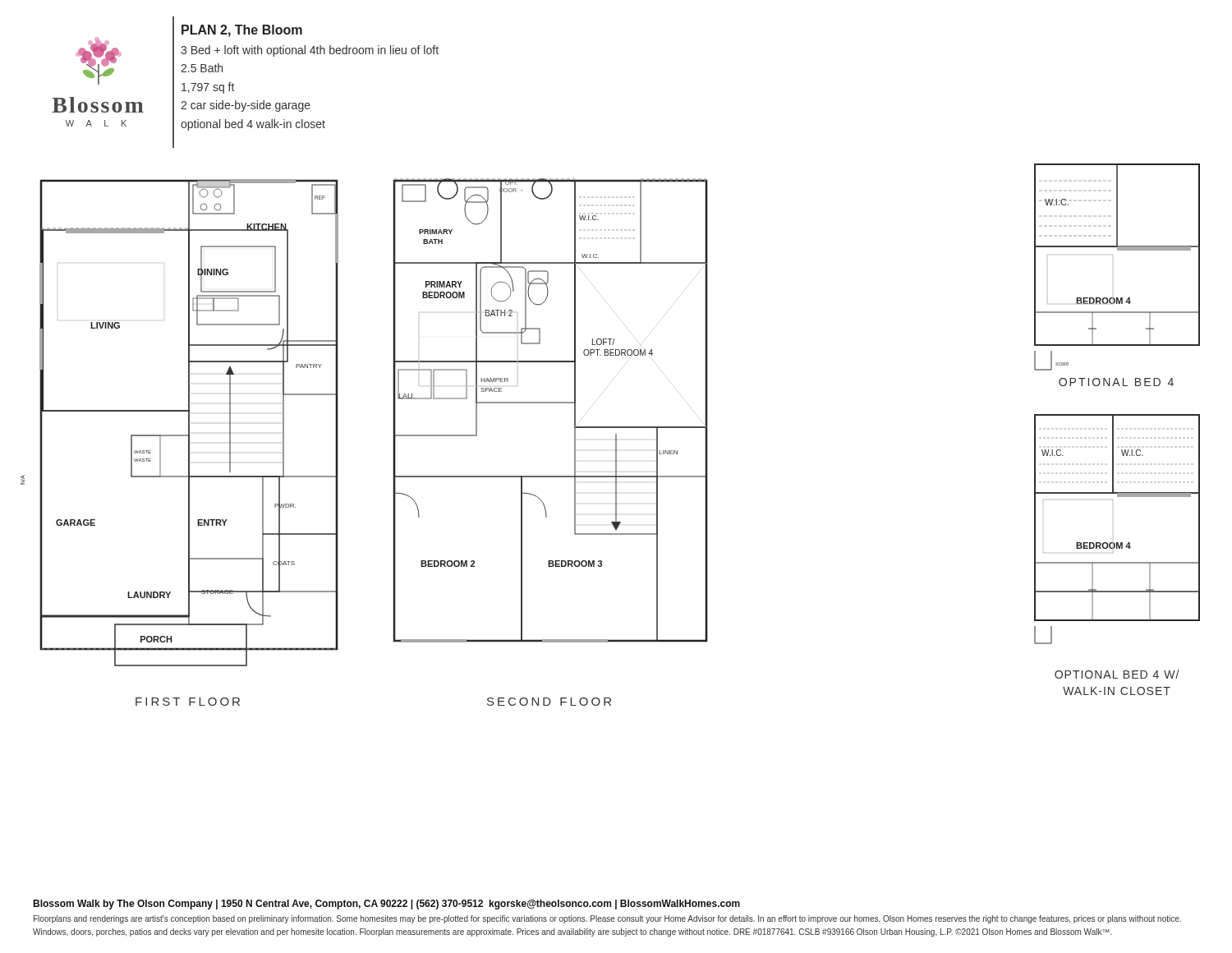The image size is (1232, 953).
Task: Click on the logo
Action: coord(99,76)
